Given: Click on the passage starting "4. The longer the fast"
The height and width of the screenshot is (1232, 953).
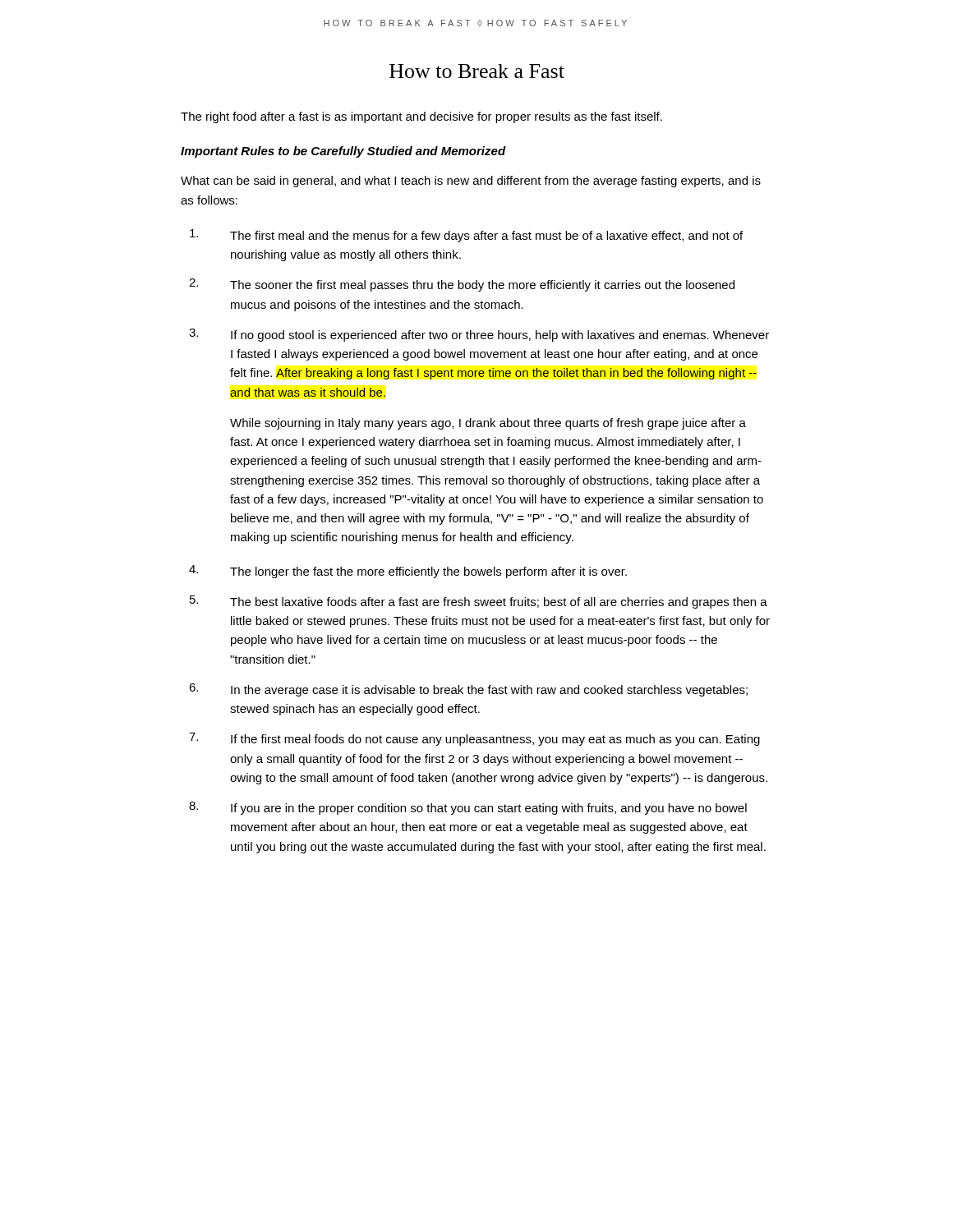Looking at the screenshot, I should (476, 571).
